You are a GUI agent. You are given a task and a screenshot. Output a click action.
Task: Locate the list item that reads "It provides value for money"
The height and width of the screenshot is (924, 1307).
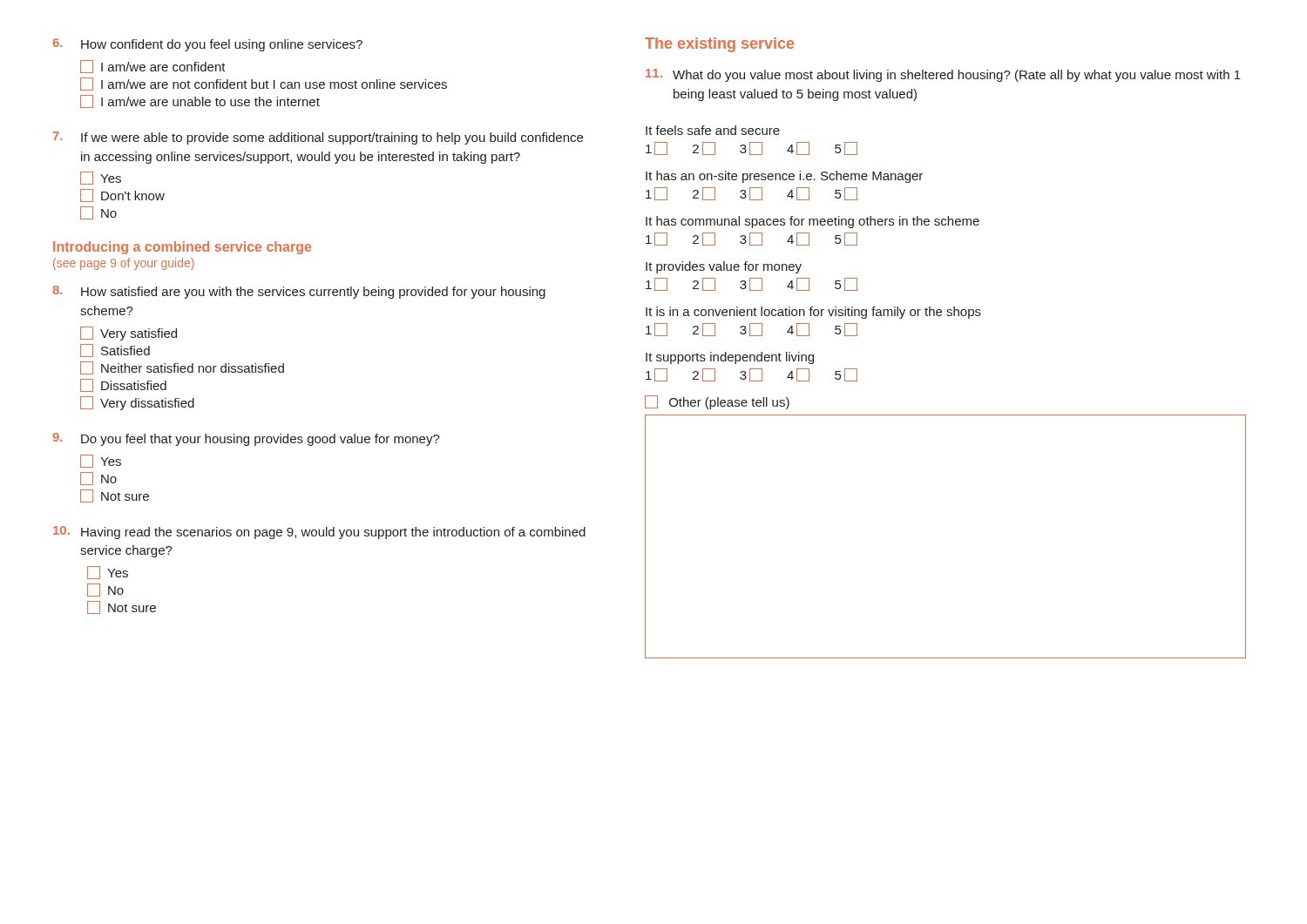coord(724,267)
